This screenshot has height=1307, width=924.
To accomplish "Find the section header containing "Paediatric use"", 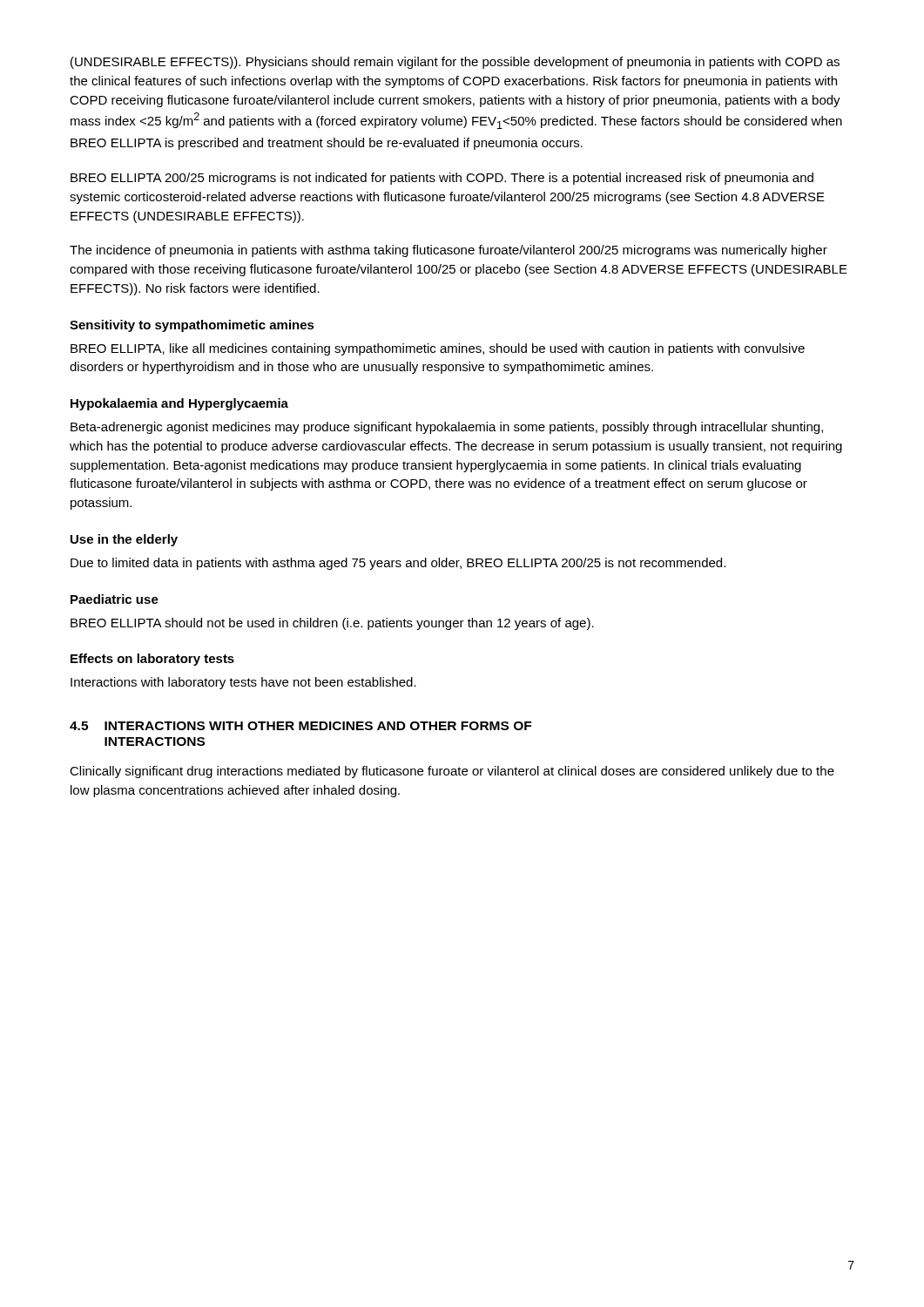I will click(x=114, y=599).
